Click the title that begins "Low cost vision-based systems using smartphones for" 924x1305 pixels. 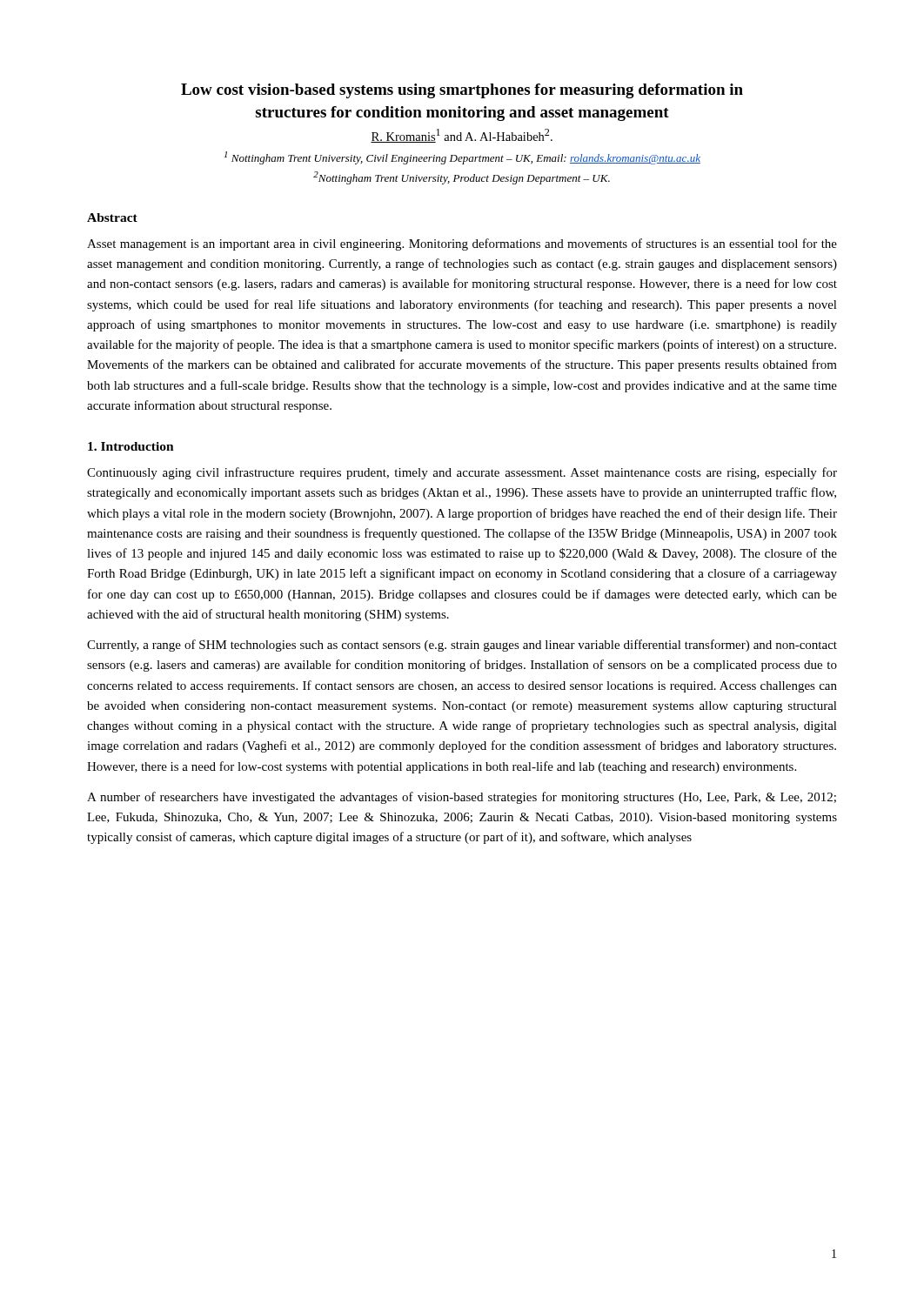click(x=462, y=133)
